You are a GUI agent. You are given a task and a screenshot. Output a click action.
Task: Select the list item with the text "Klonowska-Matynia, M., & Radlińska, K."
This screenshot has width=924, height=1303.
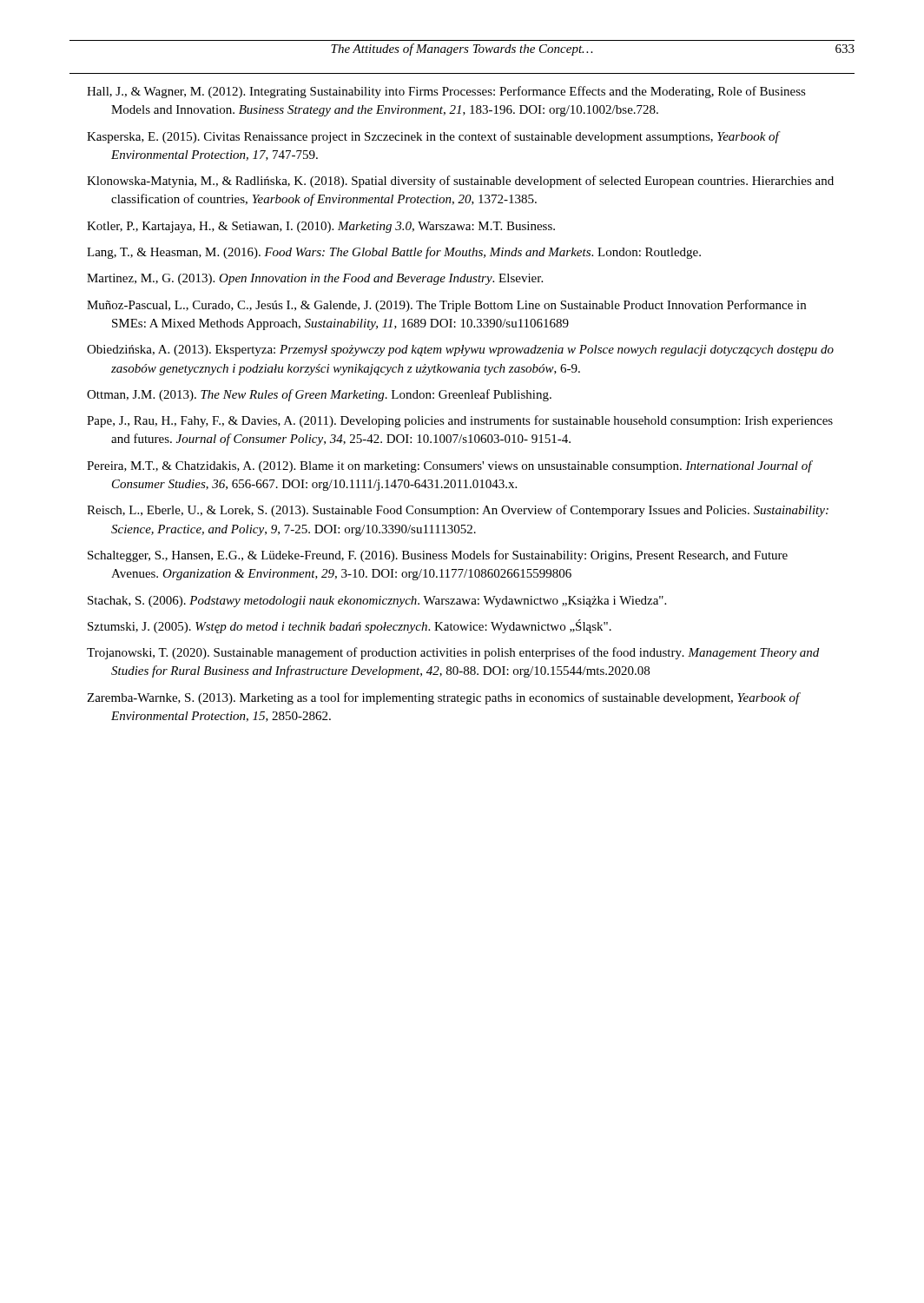(460, 190)
